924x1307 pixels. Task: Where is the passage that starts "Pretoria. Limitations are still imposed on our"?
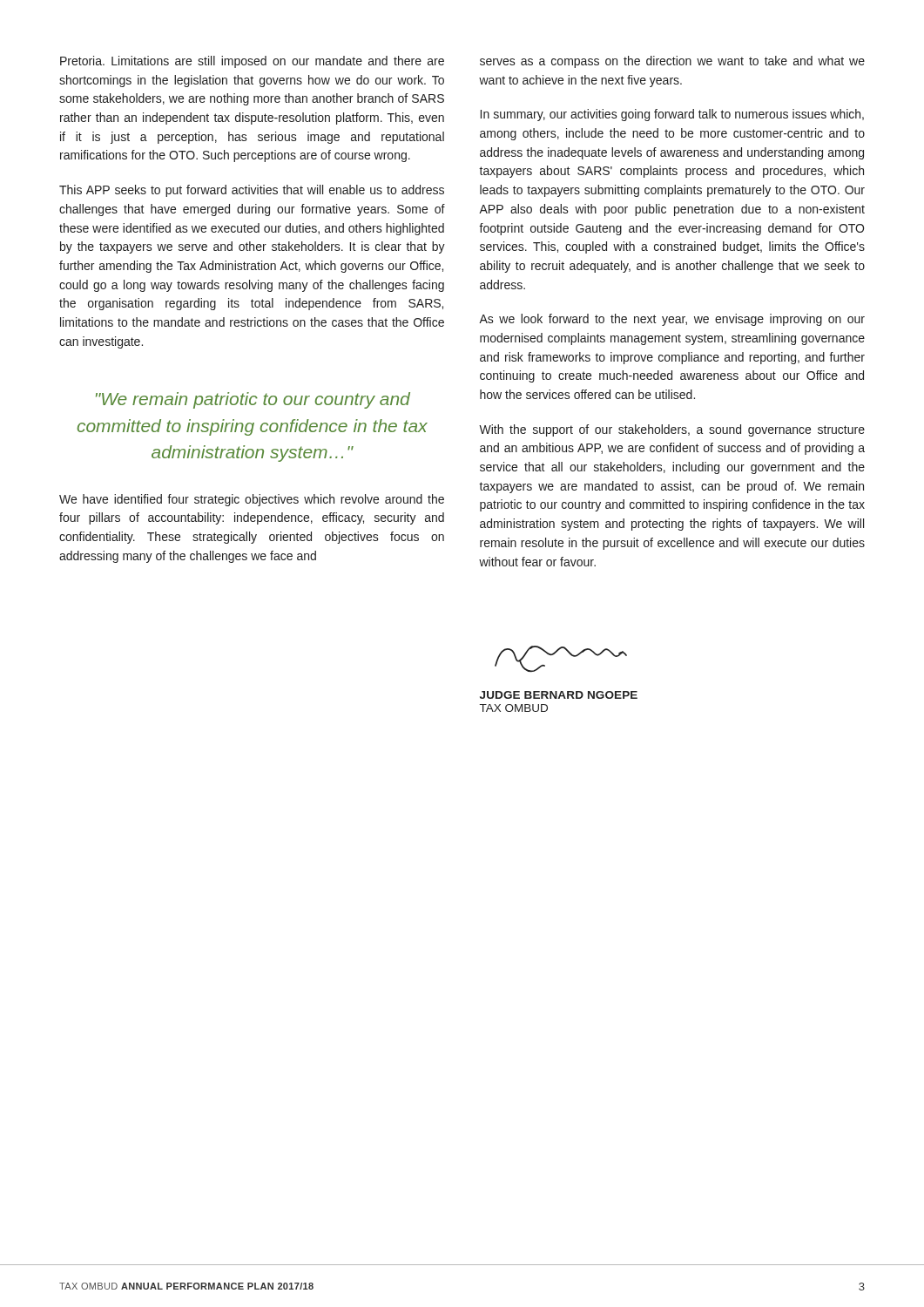coord(252,108)
